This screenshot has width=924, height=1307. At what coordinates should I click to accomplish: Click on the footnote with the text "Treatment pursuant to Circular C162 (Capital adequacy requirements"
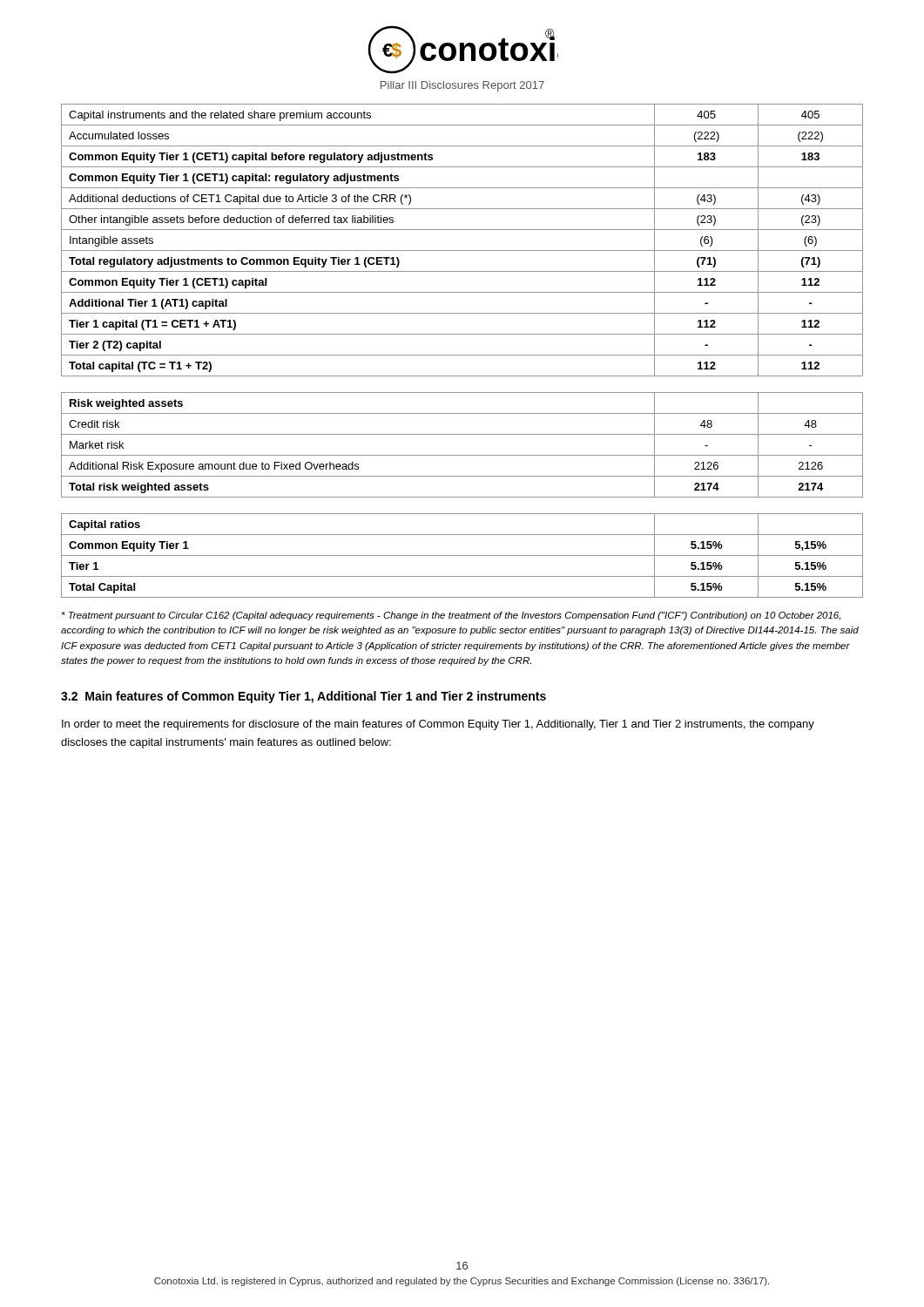click(460, 638)
